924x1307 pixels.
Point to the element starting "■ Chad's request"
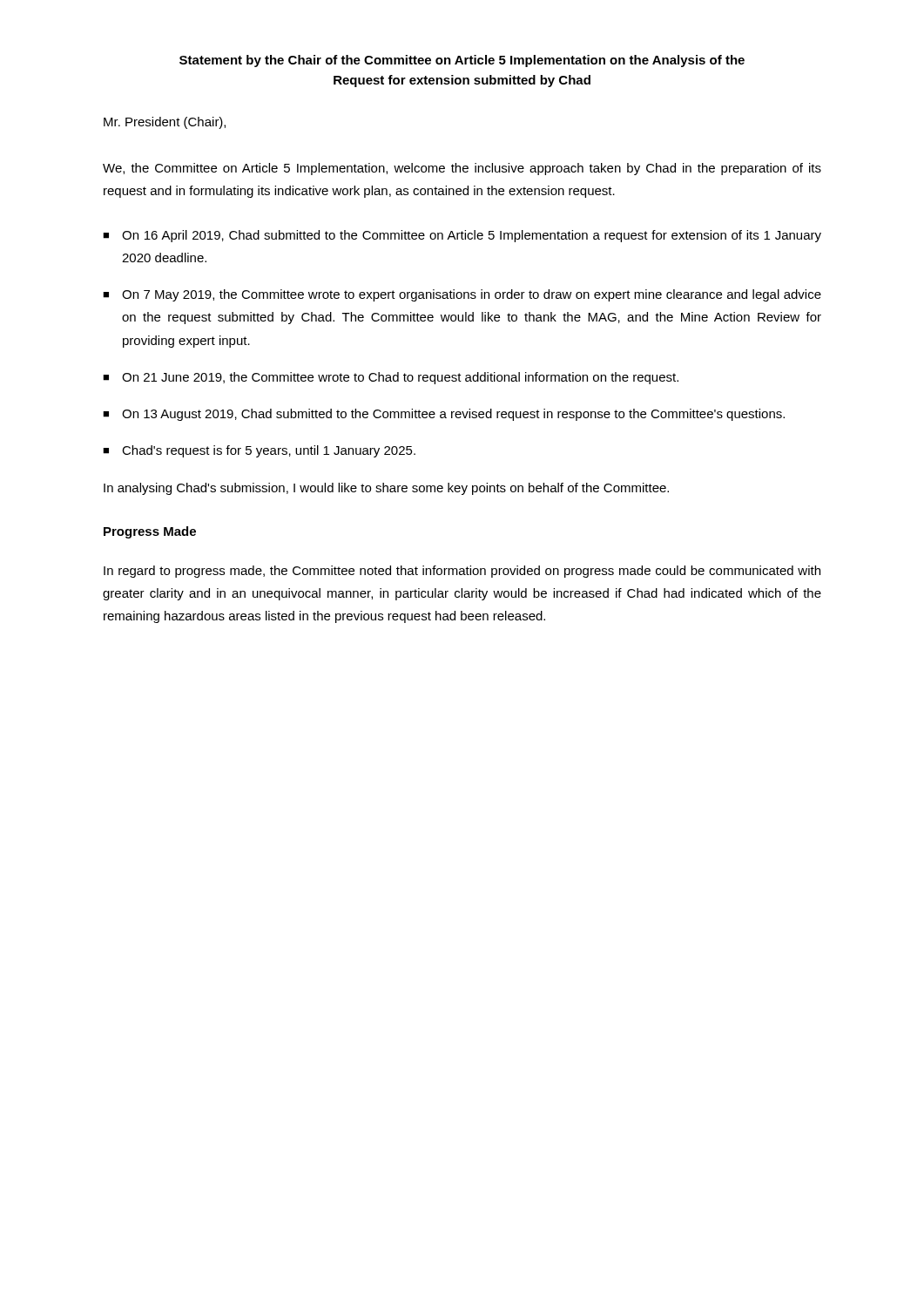pyautogui.click(x=259, y=451)
